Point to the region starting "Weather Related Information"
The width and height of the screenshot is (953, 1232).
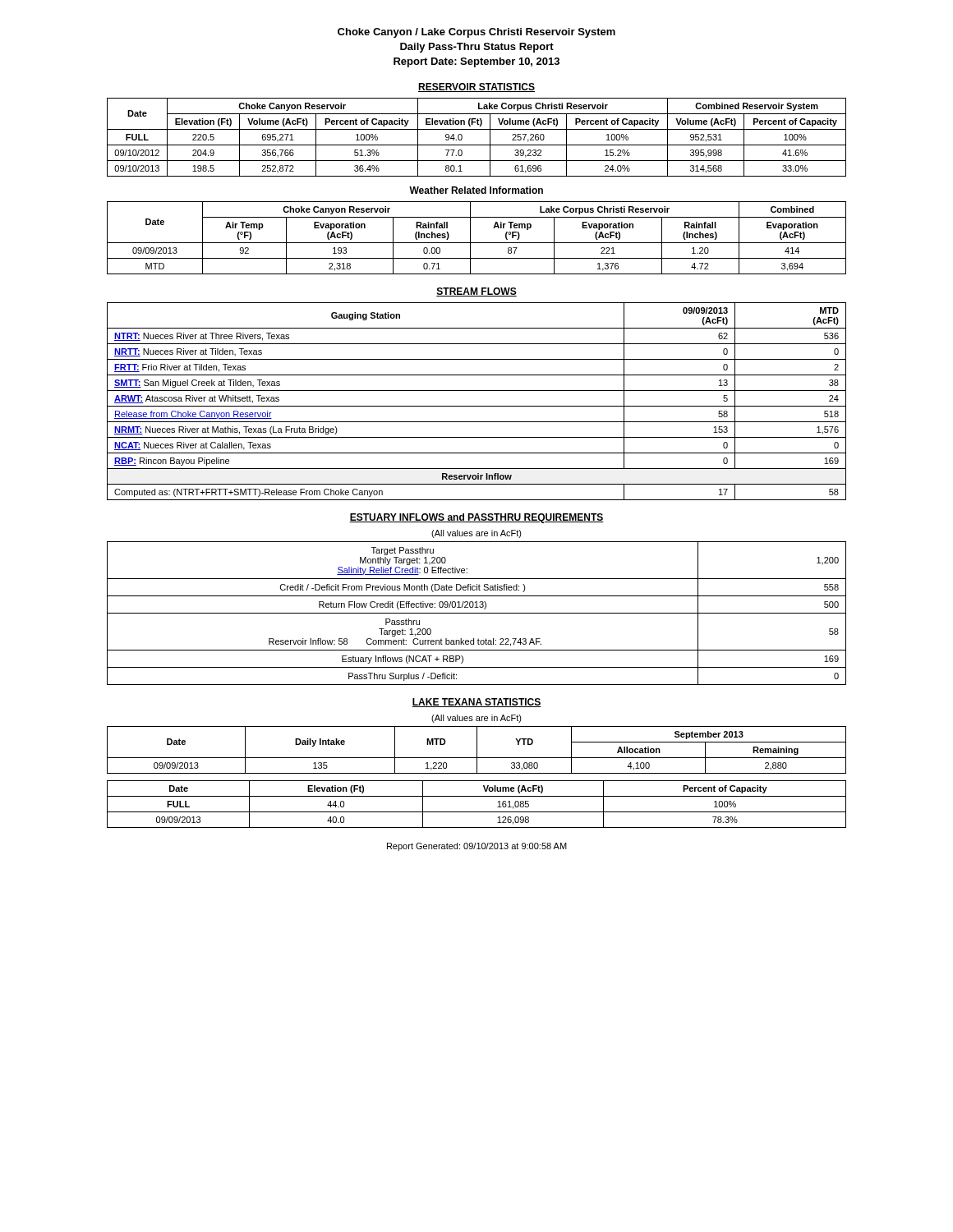pos(476,190)
